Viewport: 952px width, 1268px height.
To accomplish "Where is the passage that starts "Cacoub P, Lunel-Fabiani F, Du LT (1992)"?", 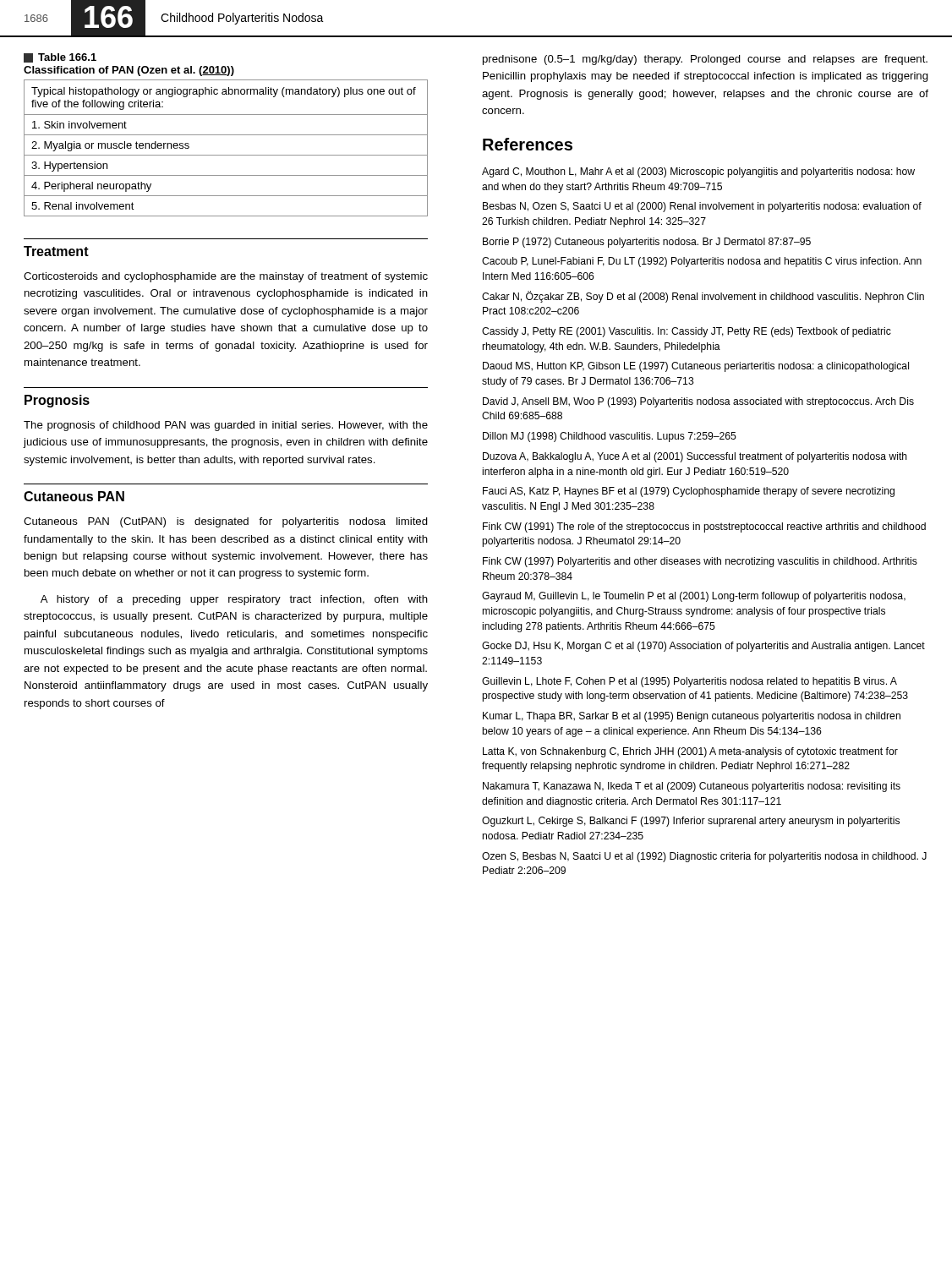I will coord(702,269).
